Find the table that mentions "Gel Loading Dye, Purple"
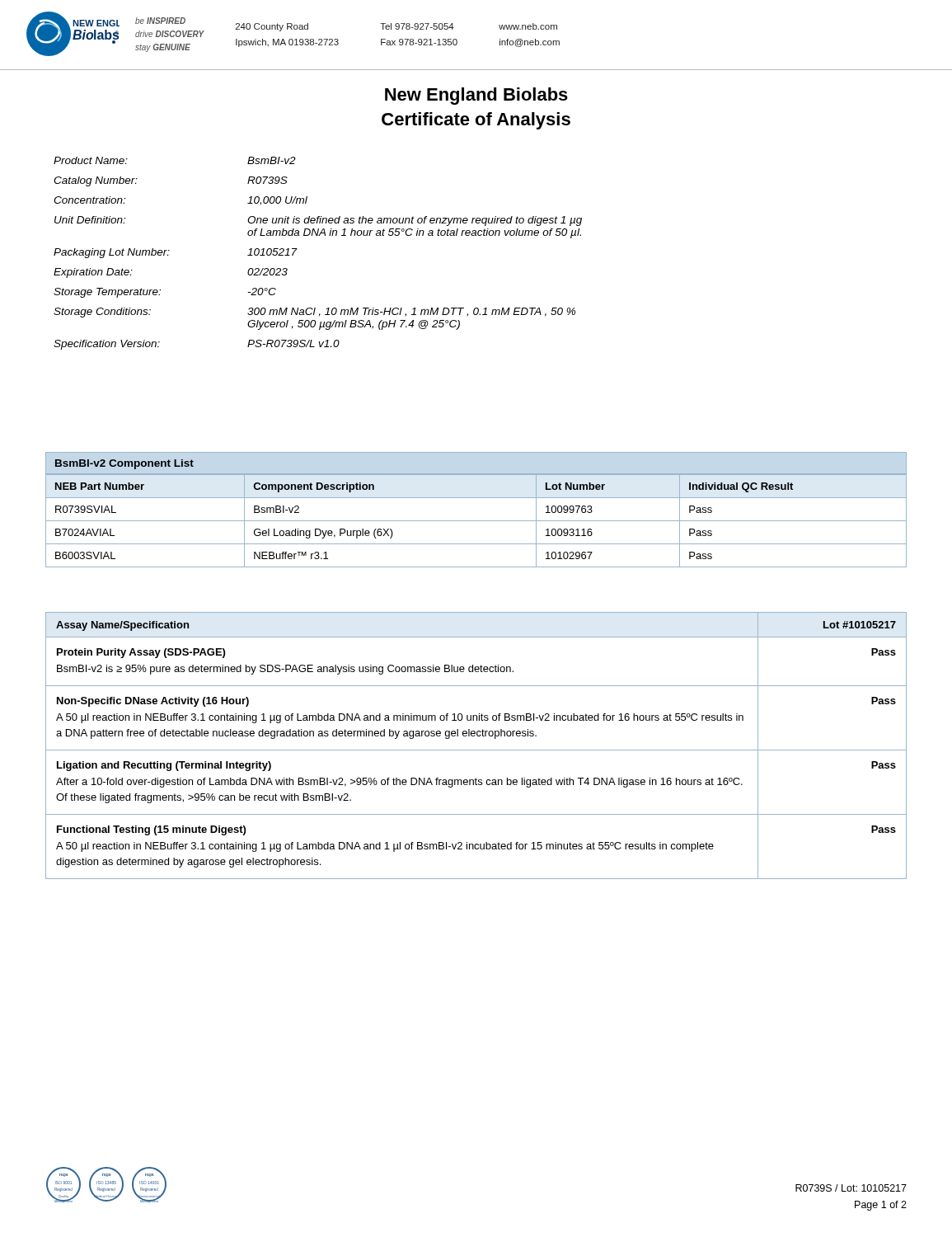The height and width of the screenshot is (1237, 952). 476,521
